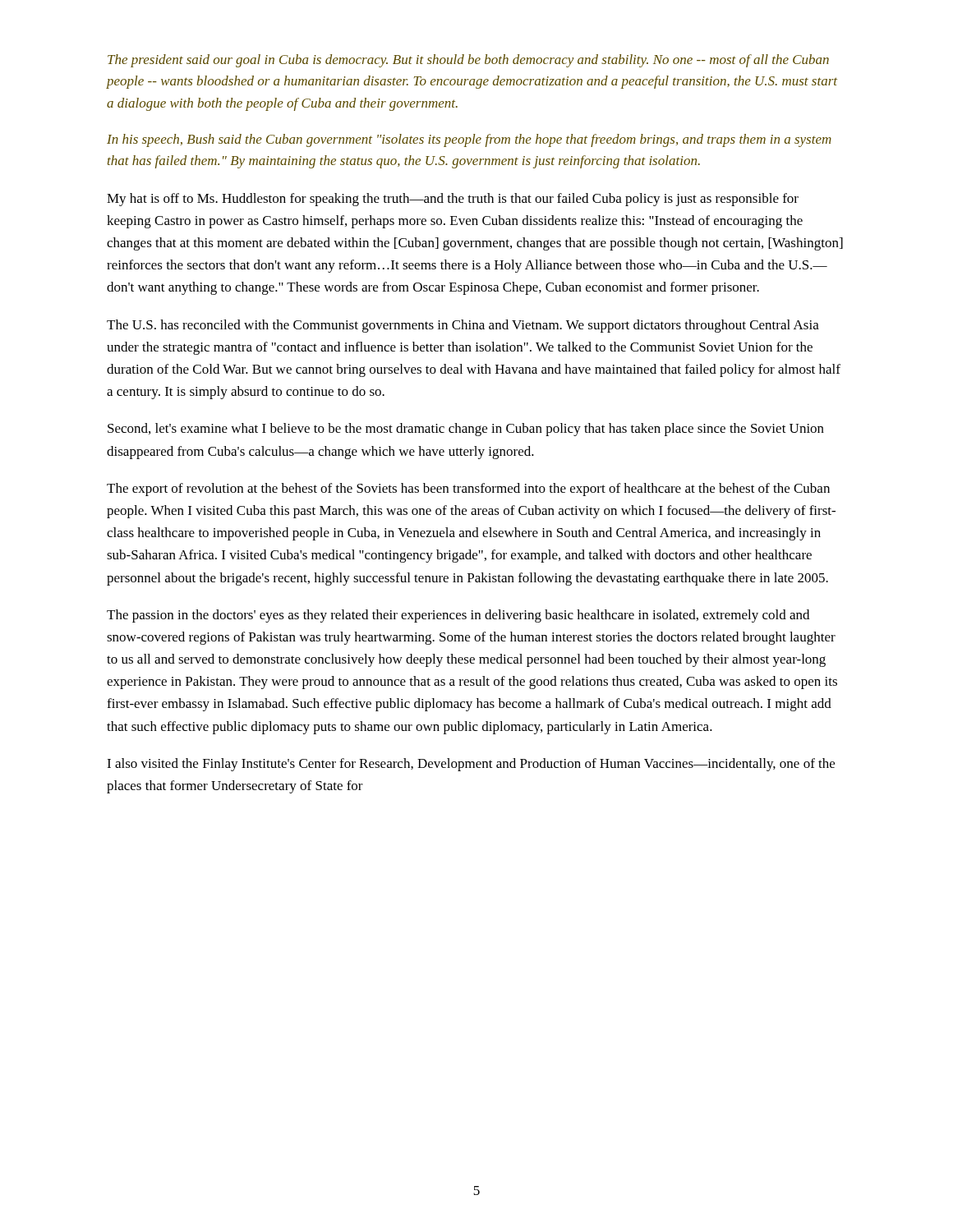Find the text block with the text "My hat is"

point(475,243)
